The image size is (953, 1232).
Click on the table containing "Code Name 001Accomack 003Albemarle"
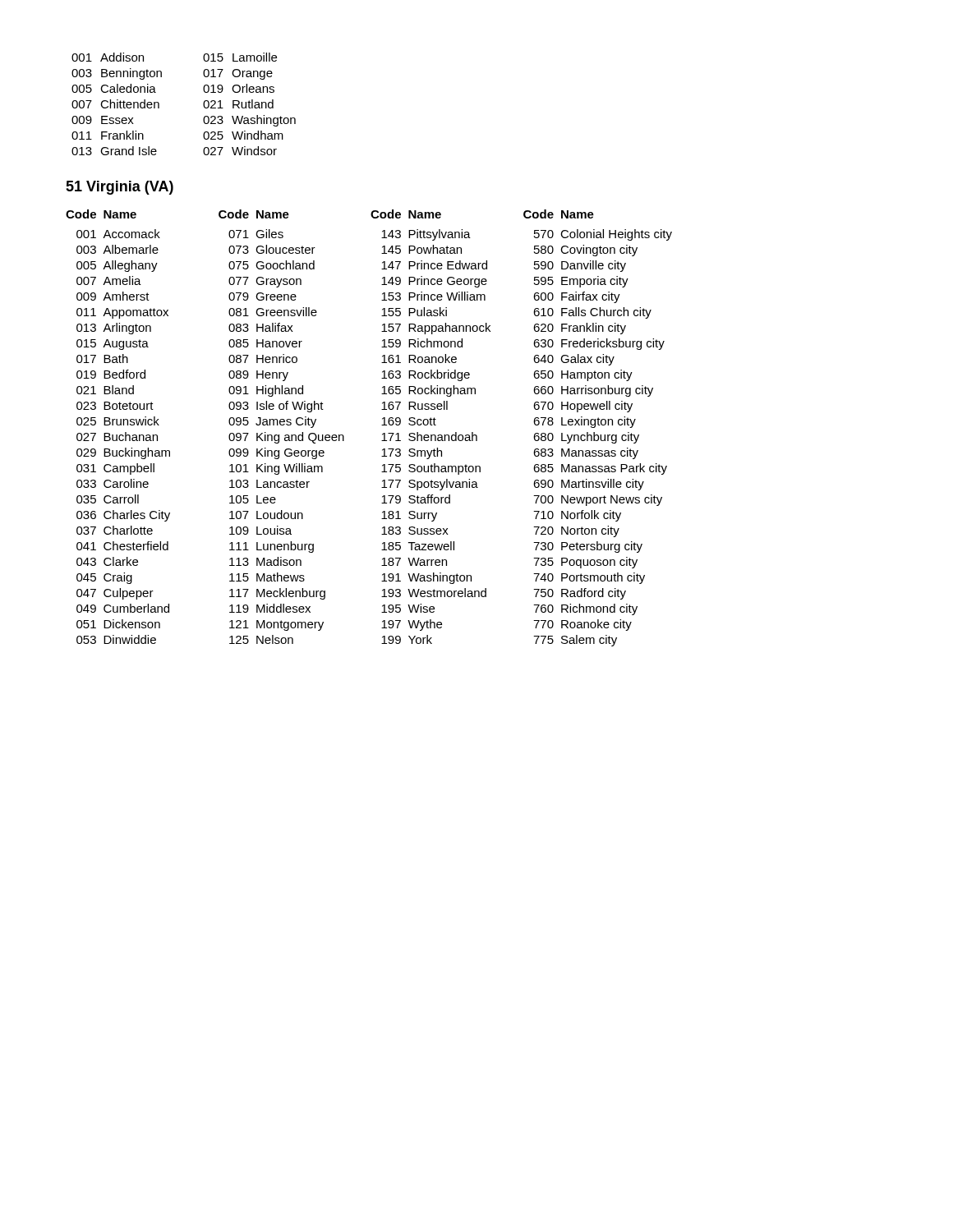click(476, 426)
